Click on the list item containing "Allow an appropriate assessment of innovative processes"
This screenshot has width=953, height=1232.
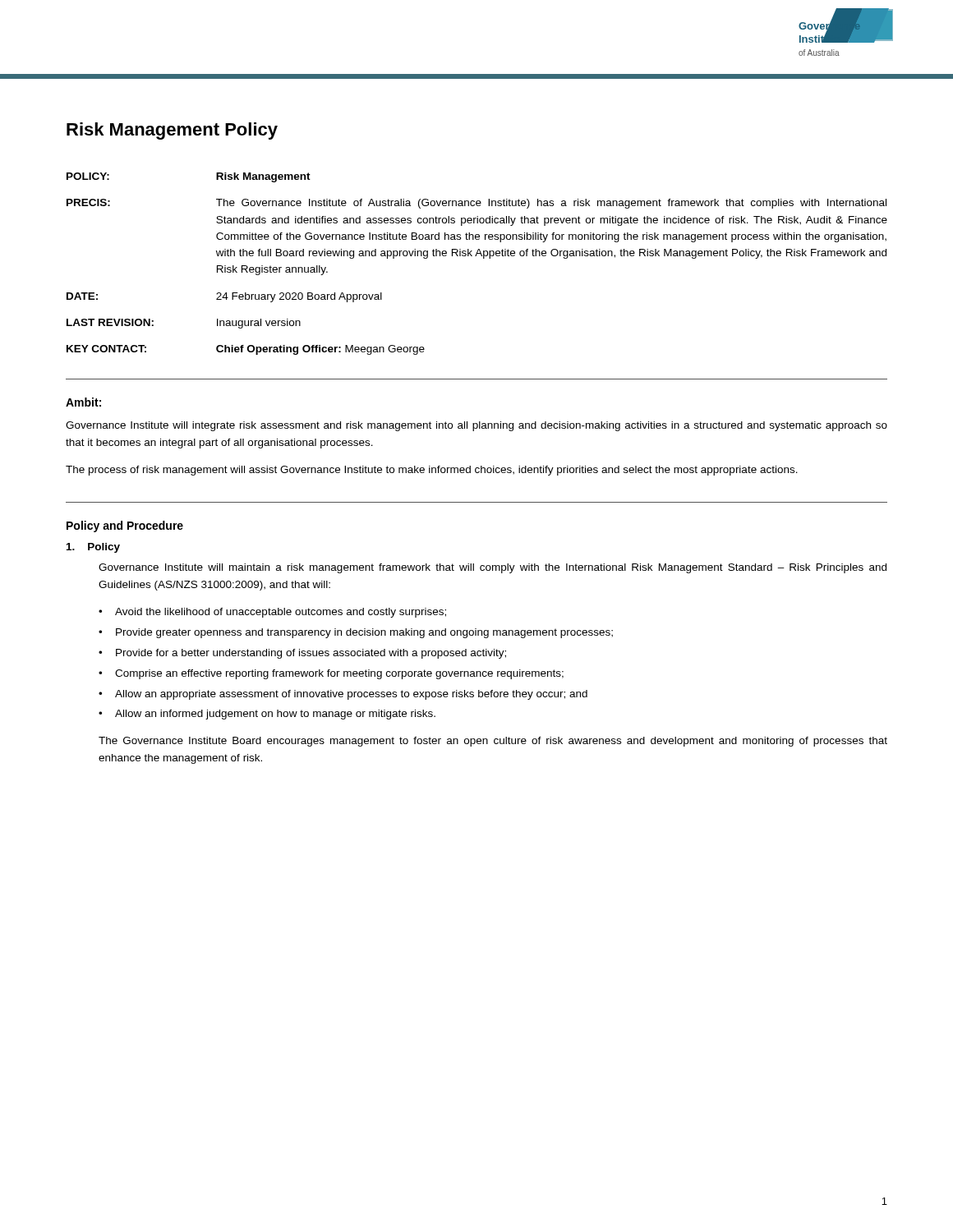(x=351, y=693)
